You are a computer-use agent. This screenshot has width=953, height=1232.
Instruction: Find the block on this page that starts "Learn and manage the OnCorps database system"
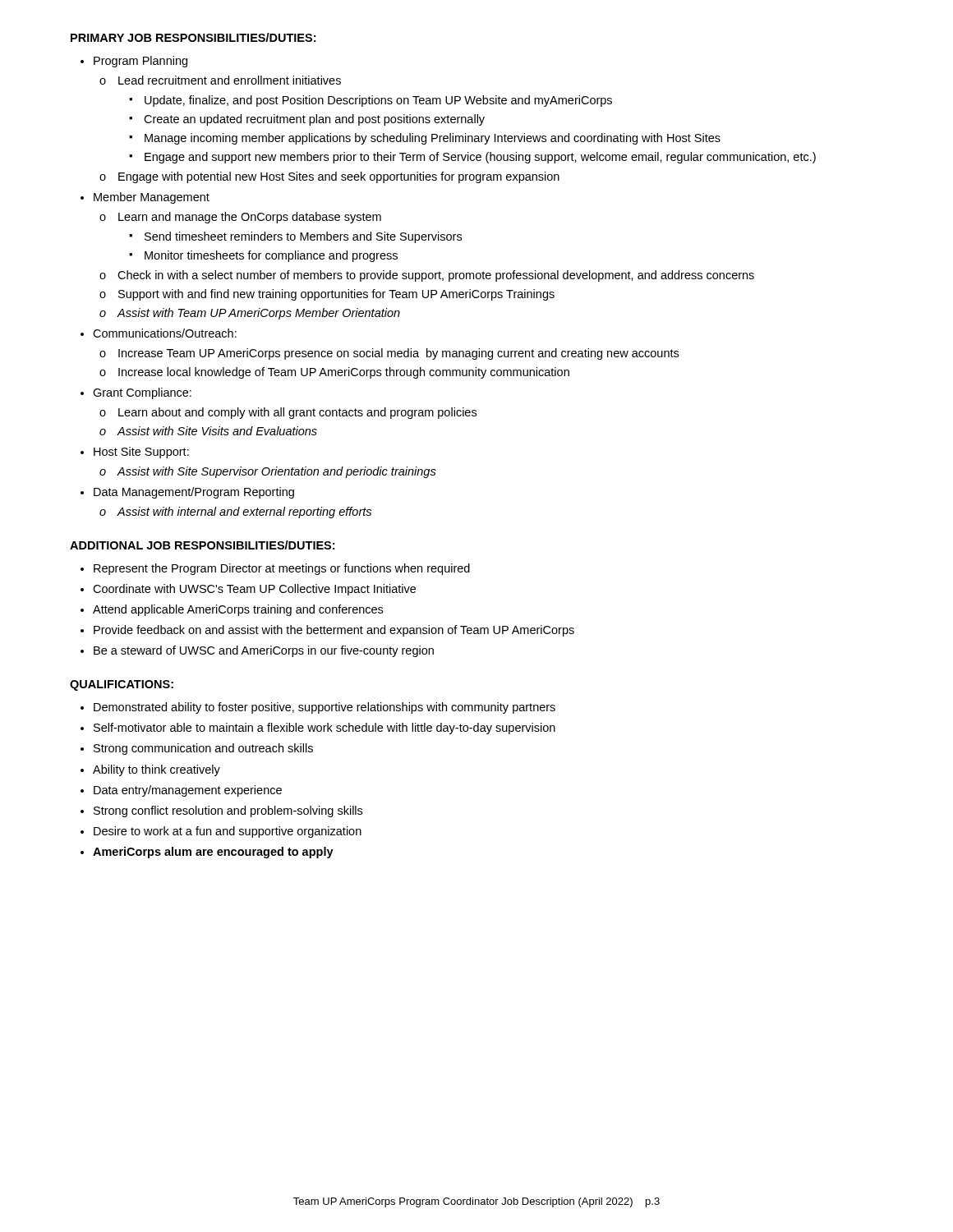250,218
